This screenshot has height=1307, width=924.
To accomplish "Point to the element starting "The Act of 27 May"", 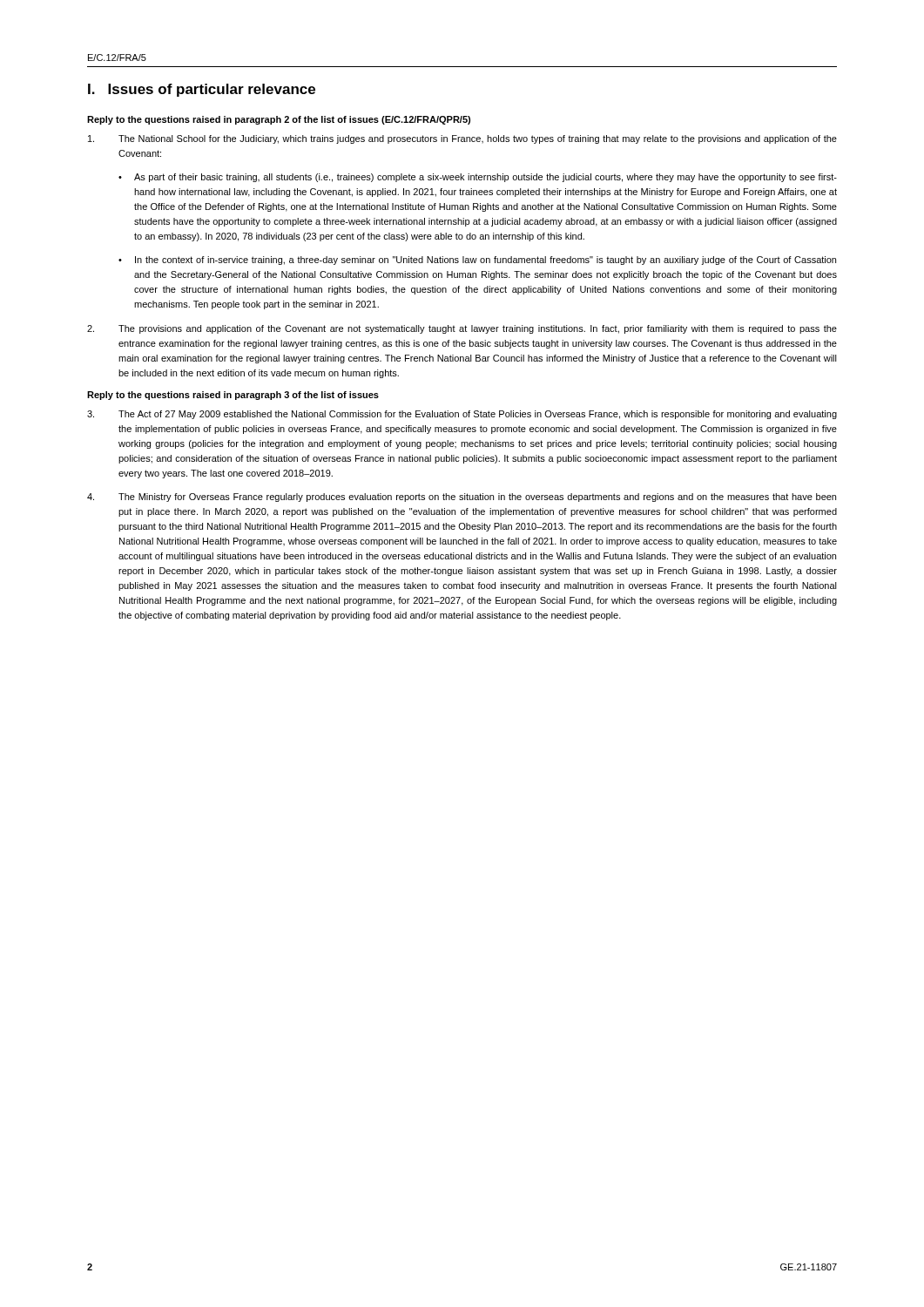I will pos(478,443).
